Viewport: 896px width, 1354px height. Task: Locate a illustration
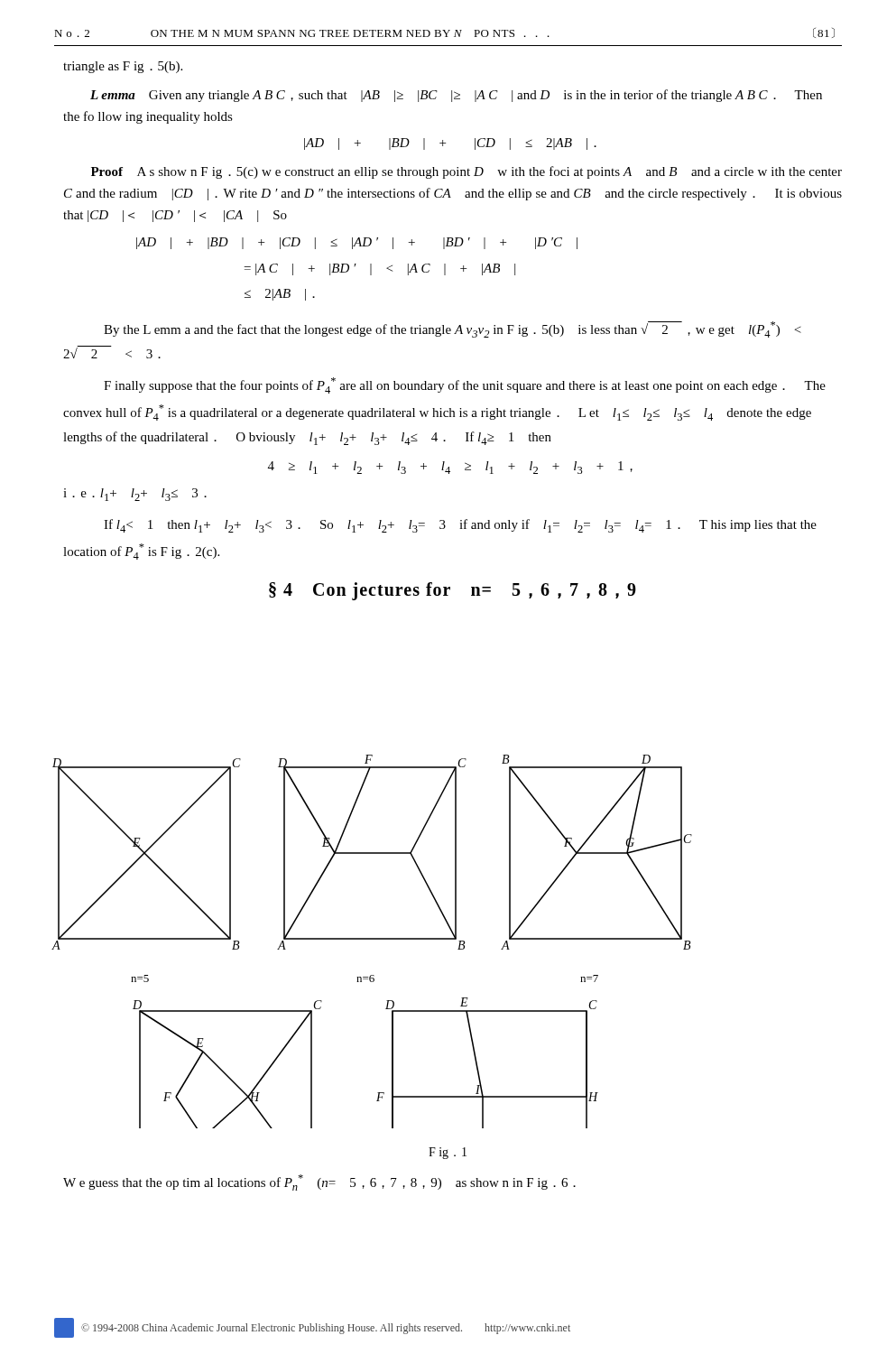(x=455, y=930)
